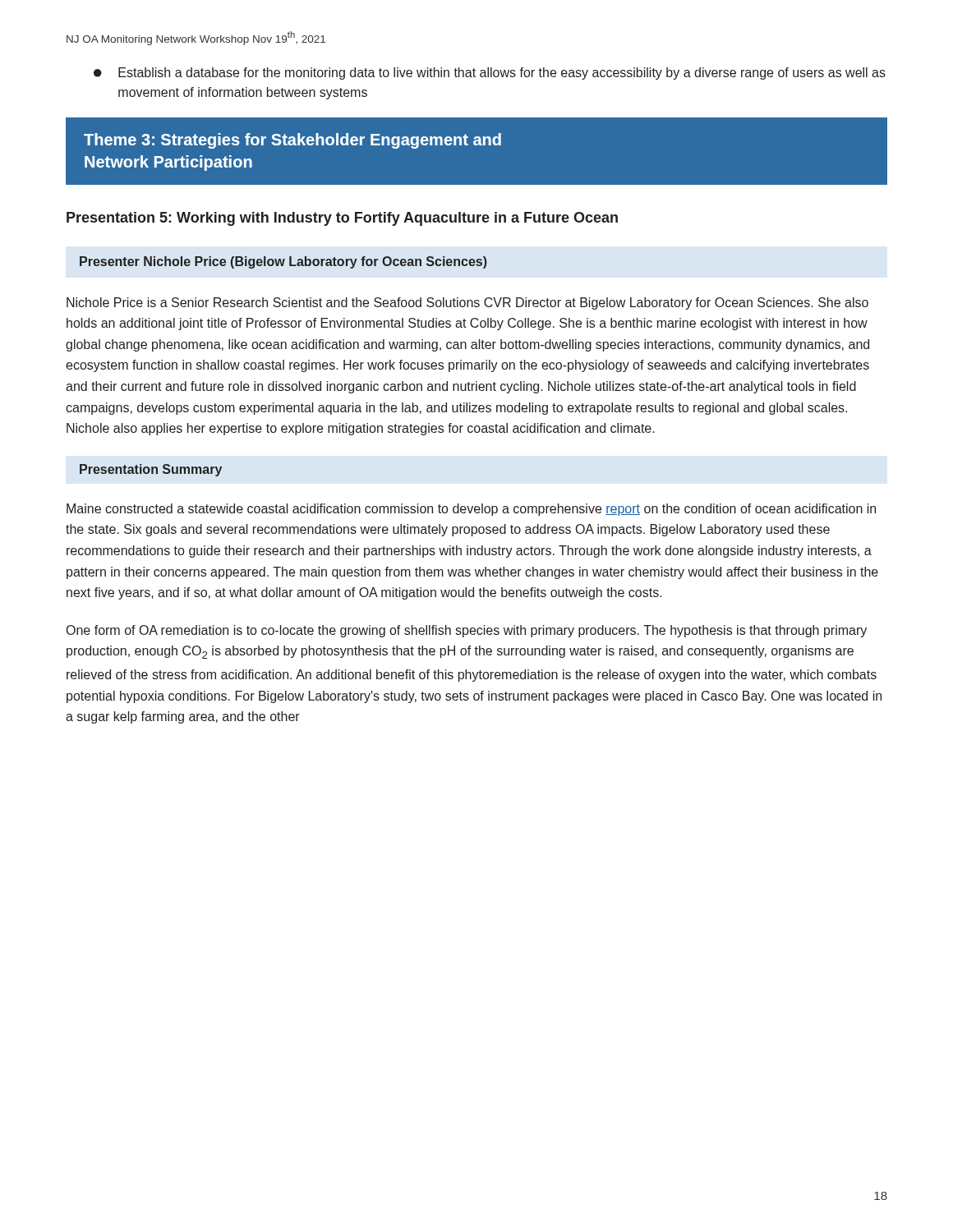953x1232 pixels.
Task: Select the section header containing "Presentation Summary"
Action: pyautogui.click(x=150, y=469)
